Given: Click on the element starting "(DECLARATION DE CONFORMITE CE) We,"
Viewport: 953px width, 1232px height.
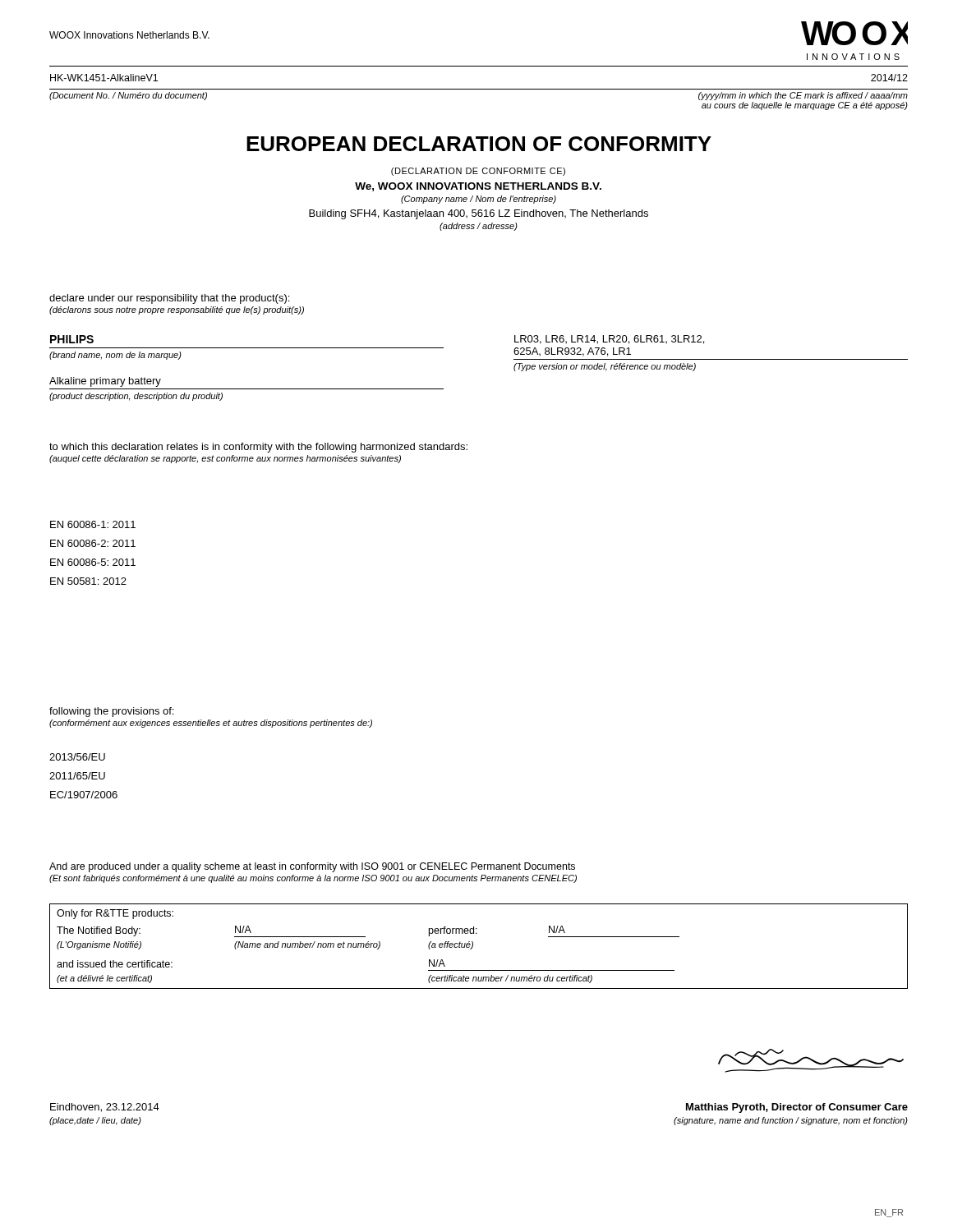Looking at the screenshot, I should [479, 198].
